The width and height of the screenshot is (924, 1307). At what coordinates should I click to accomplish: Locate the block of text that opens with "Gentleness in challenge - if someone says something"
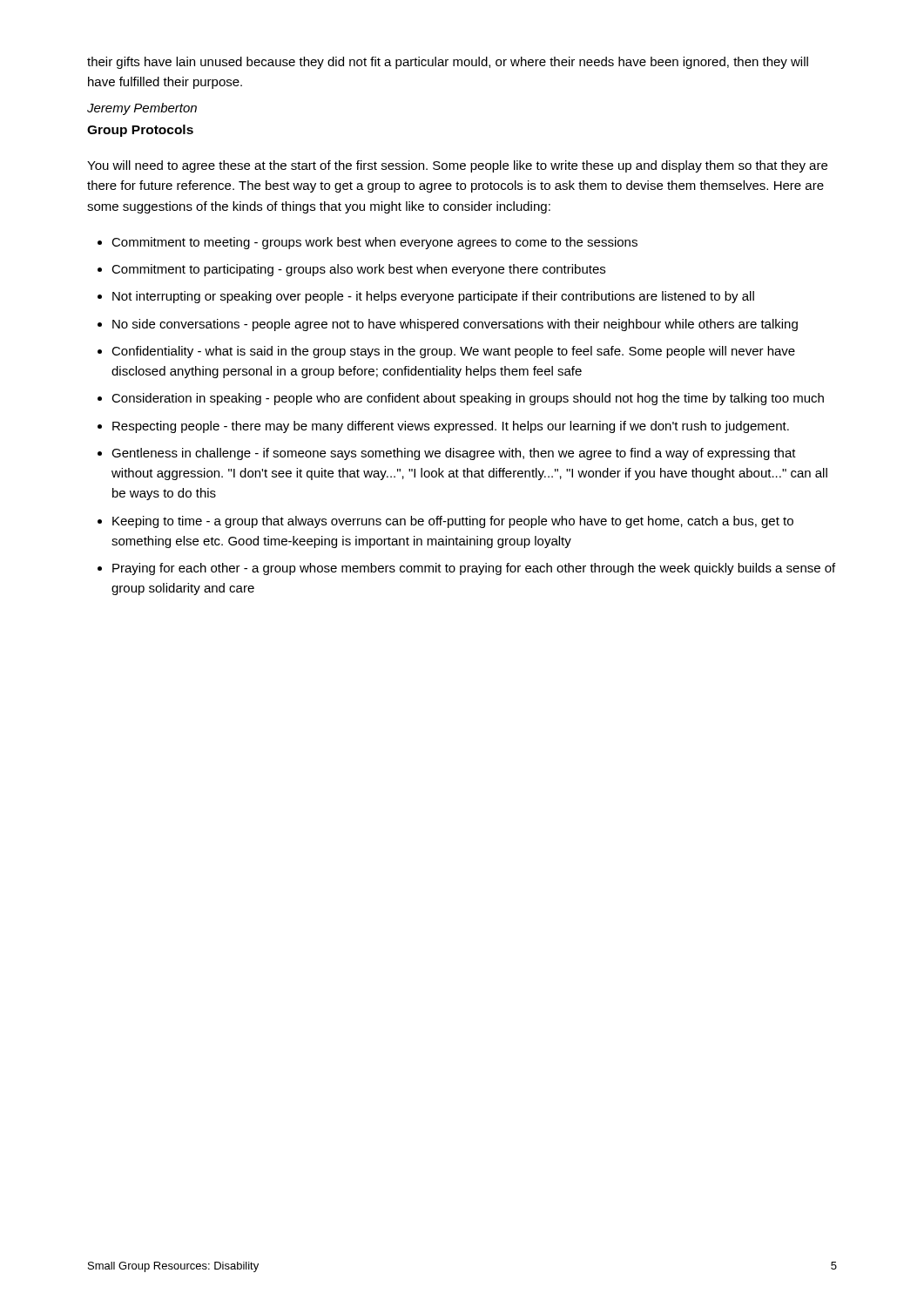click(x=474, y=473)
